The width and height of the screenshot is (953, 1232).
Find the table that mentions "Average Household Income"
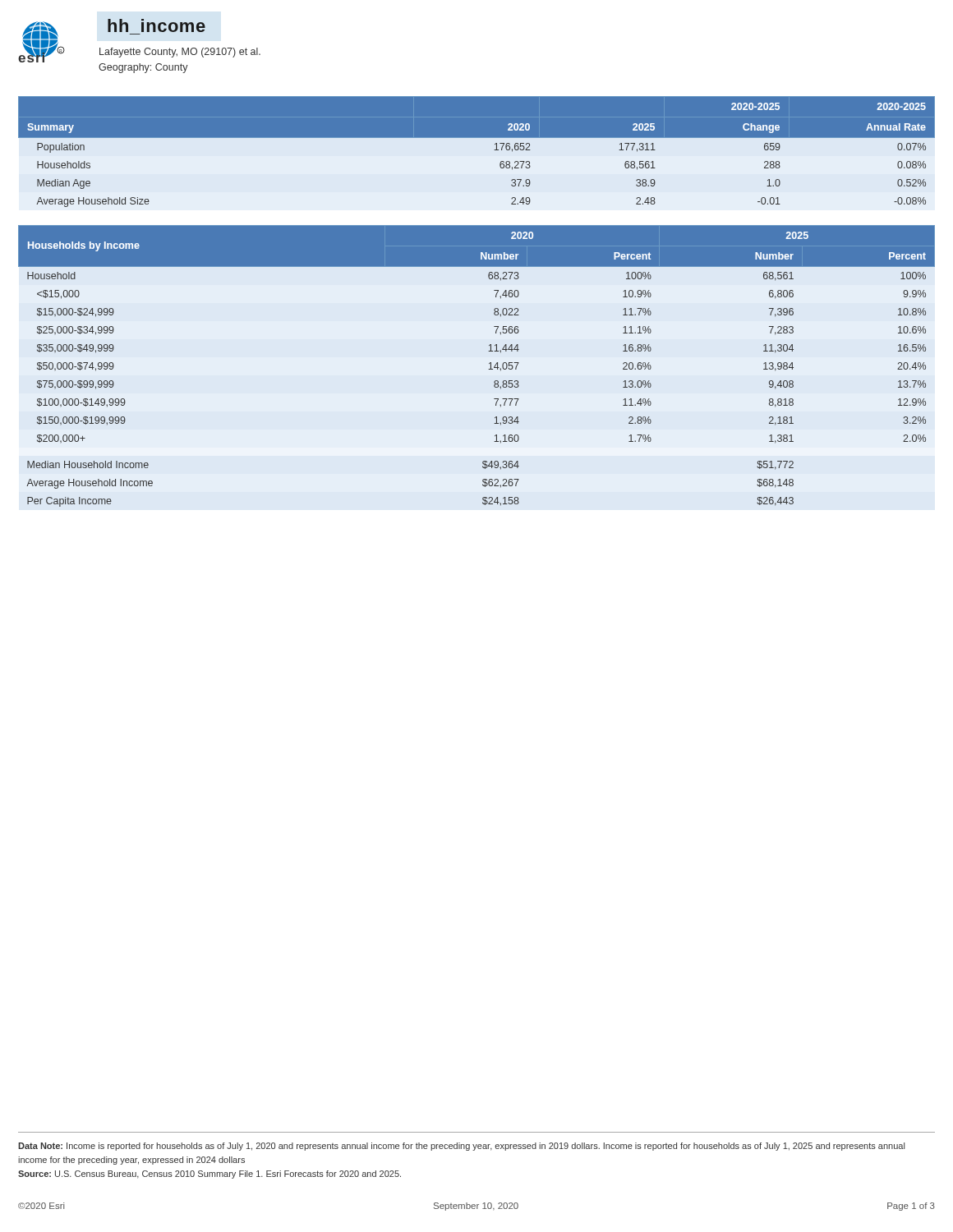pyautogui.click(x=476, y=367)
